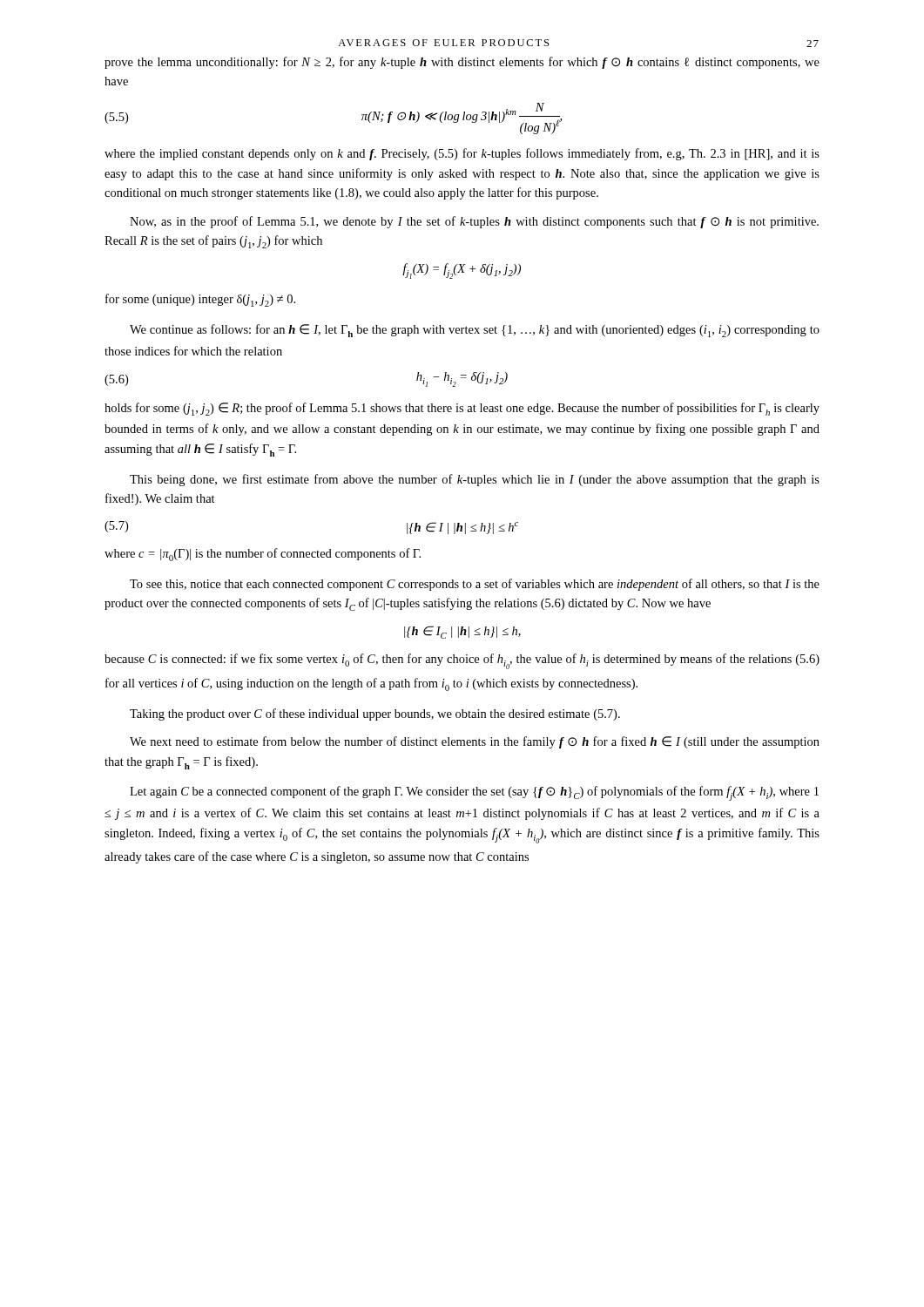Locate the text block starting "We next need"
The height and width of the screenshot is (1307, 924).
click(x=462, y=753)
